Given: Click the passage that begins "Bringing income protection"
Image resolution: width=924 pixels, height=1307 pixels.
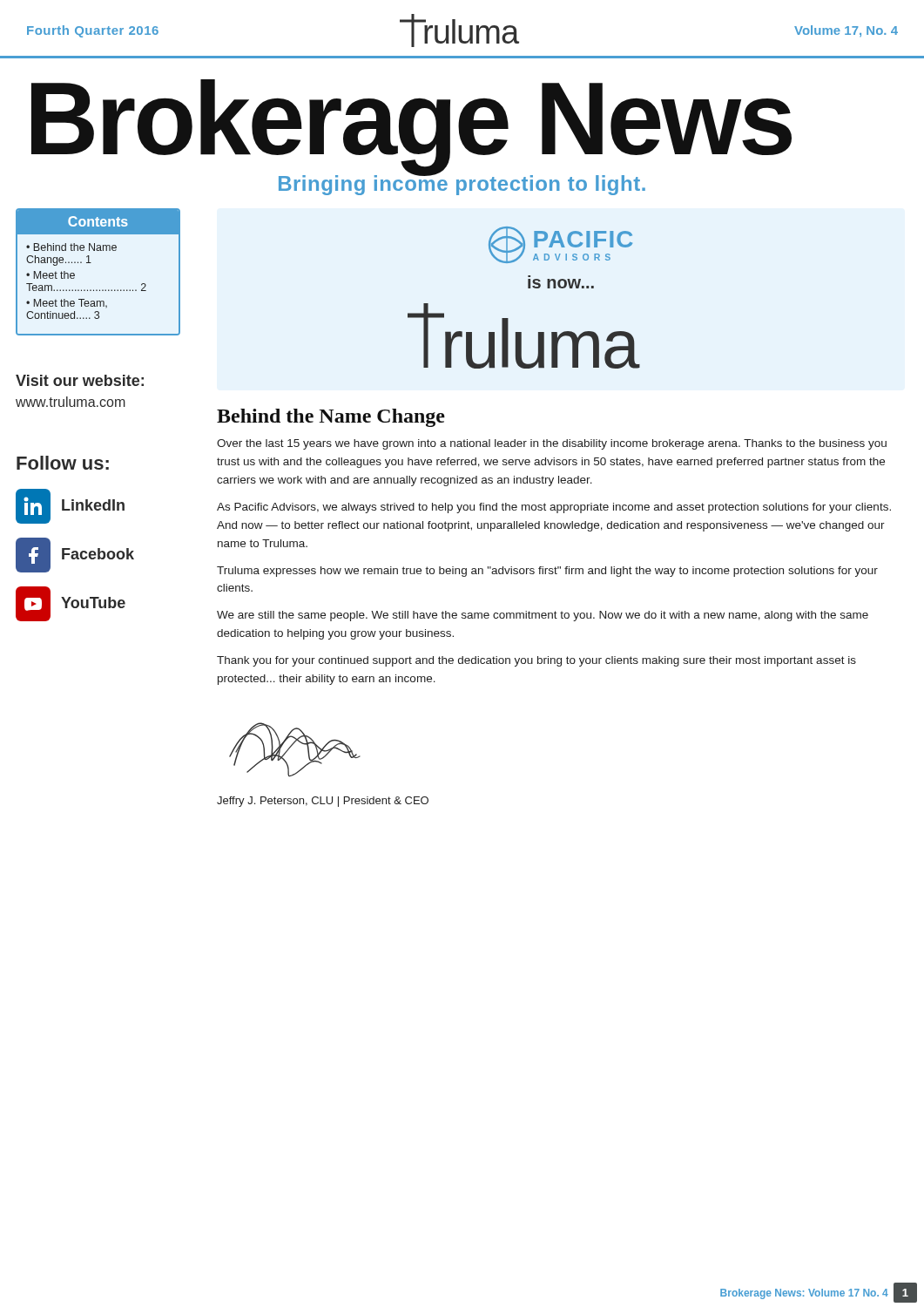Looking at the screenshot, I should [x=462, y=183].
